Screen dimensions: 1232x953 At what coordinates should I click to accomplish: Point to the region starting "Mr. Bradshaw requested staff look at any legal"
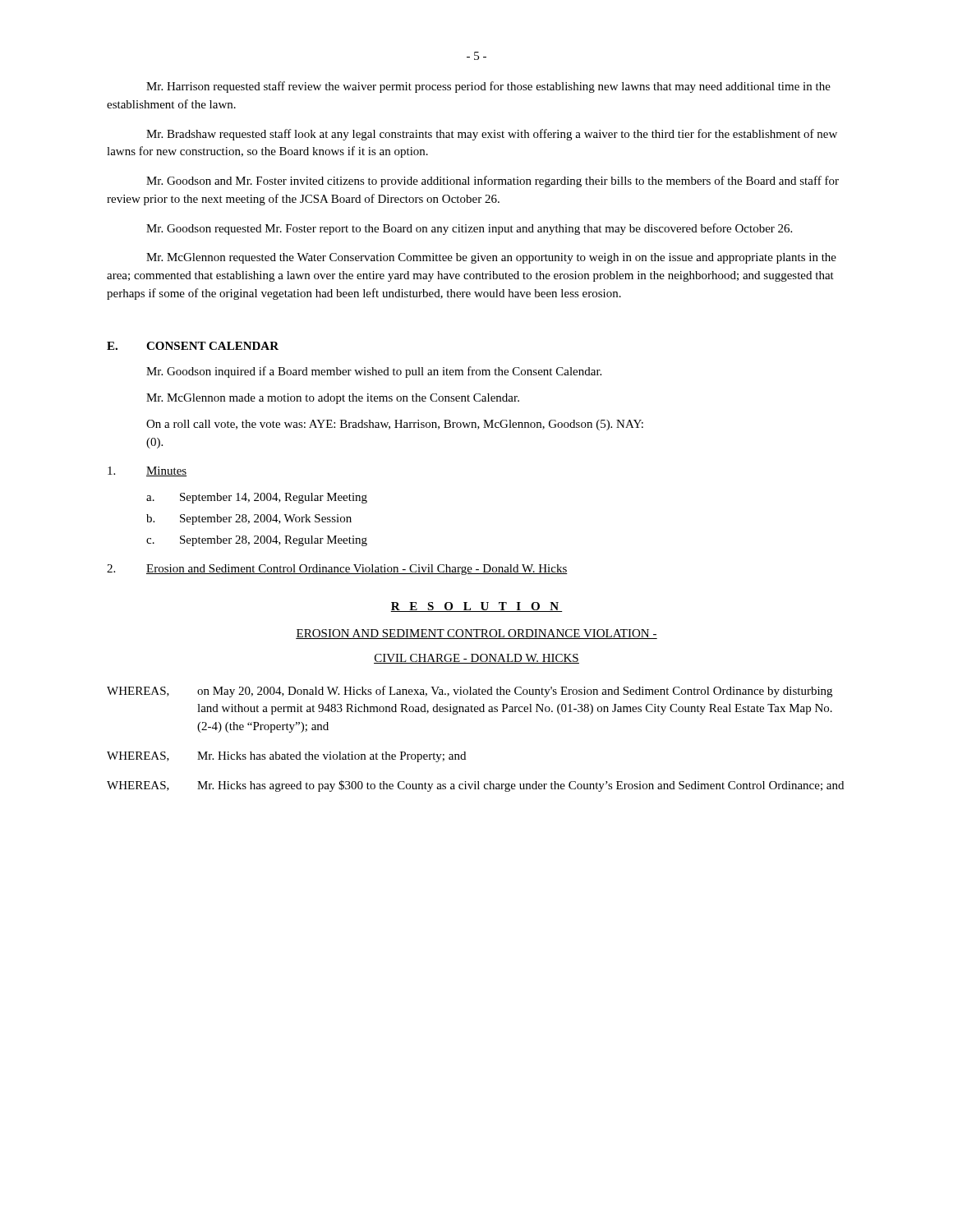click(476, 143)
